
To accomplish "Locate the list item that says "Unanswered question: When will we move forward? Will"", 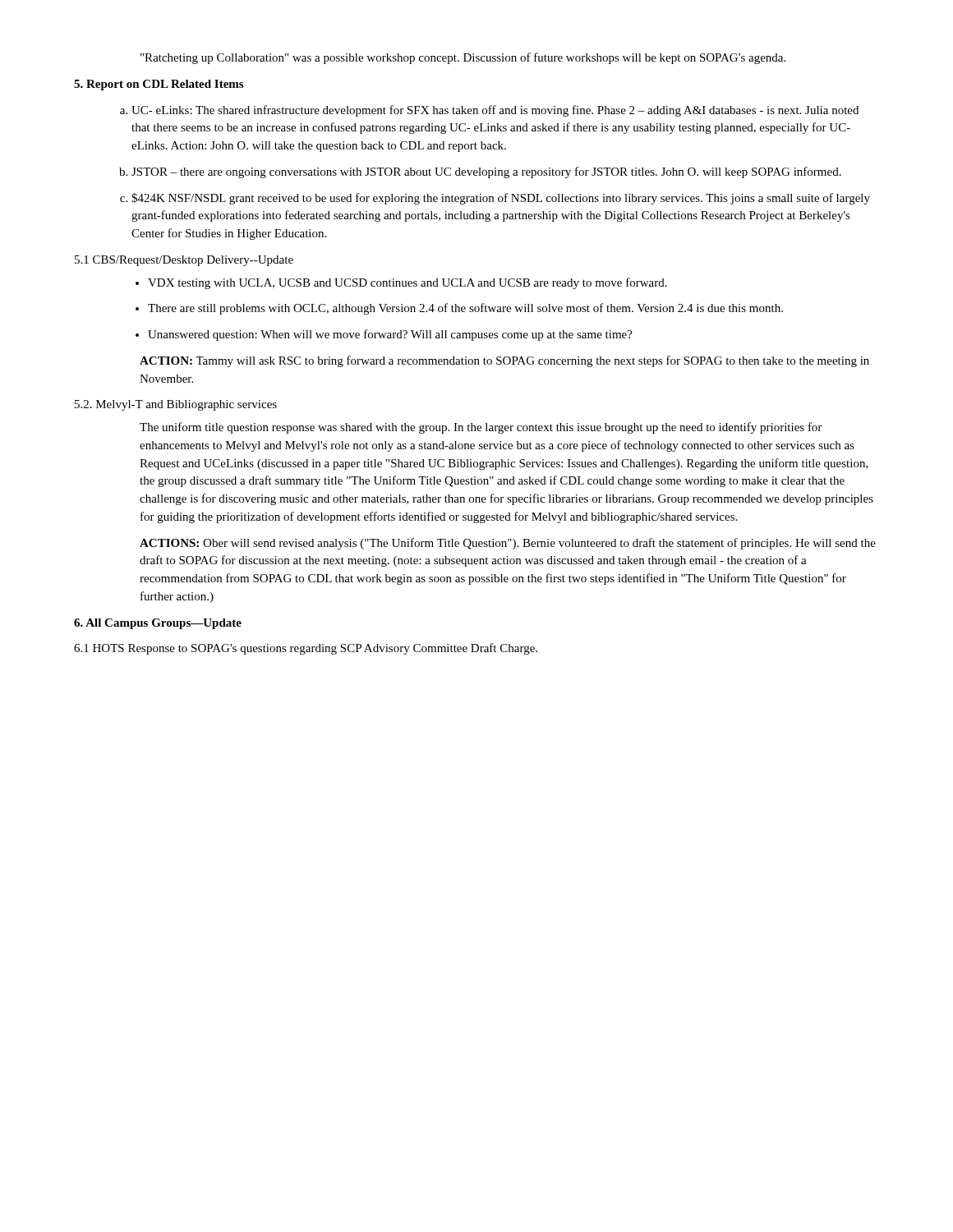I will tap(501, 335).
